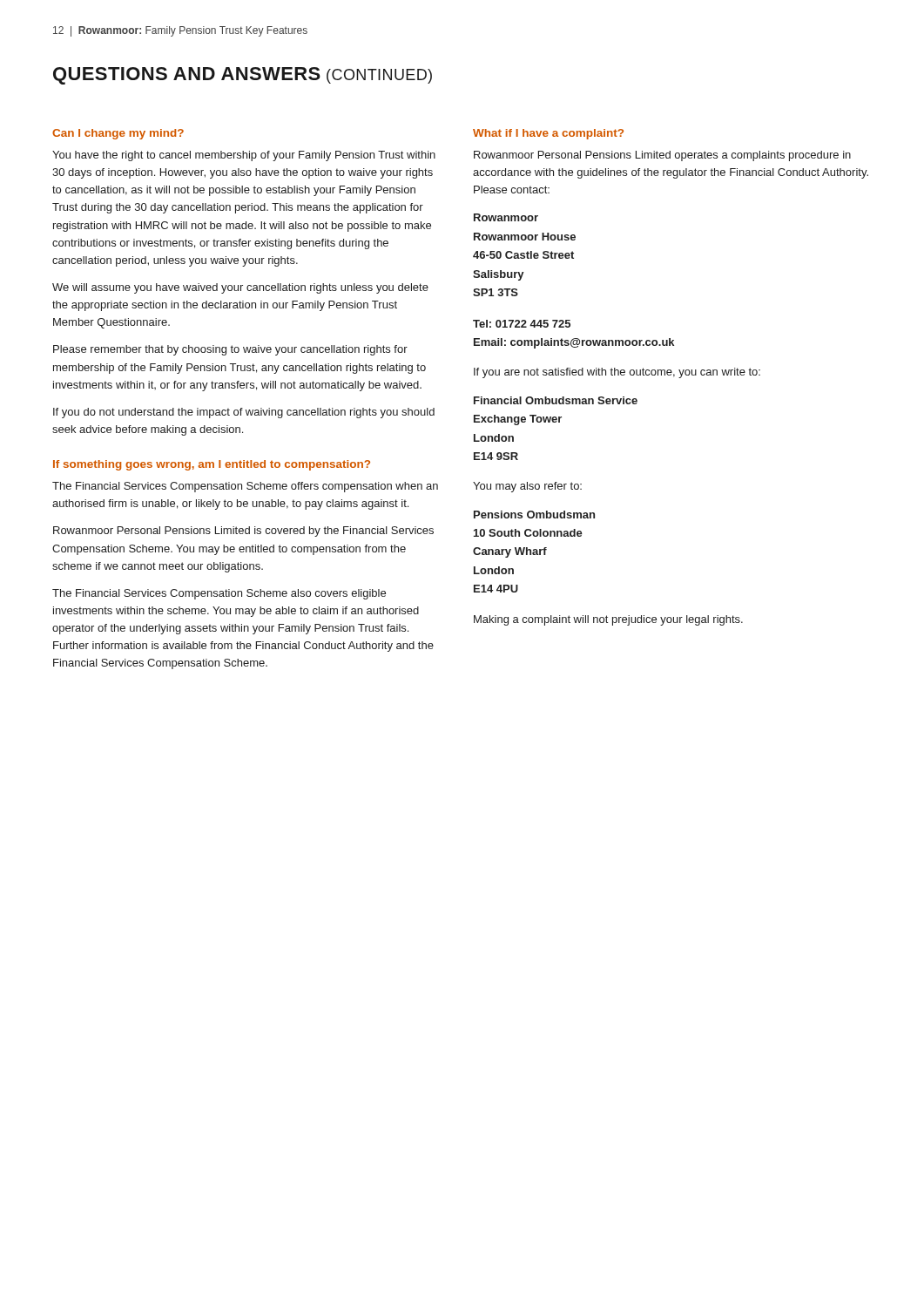Screen dimensions: 1307x924
Task: Click on the passage starting "Rowanmoor Personal Pensions Limited is covered by"
Action: pyautogui.click(x=243, y=548)
